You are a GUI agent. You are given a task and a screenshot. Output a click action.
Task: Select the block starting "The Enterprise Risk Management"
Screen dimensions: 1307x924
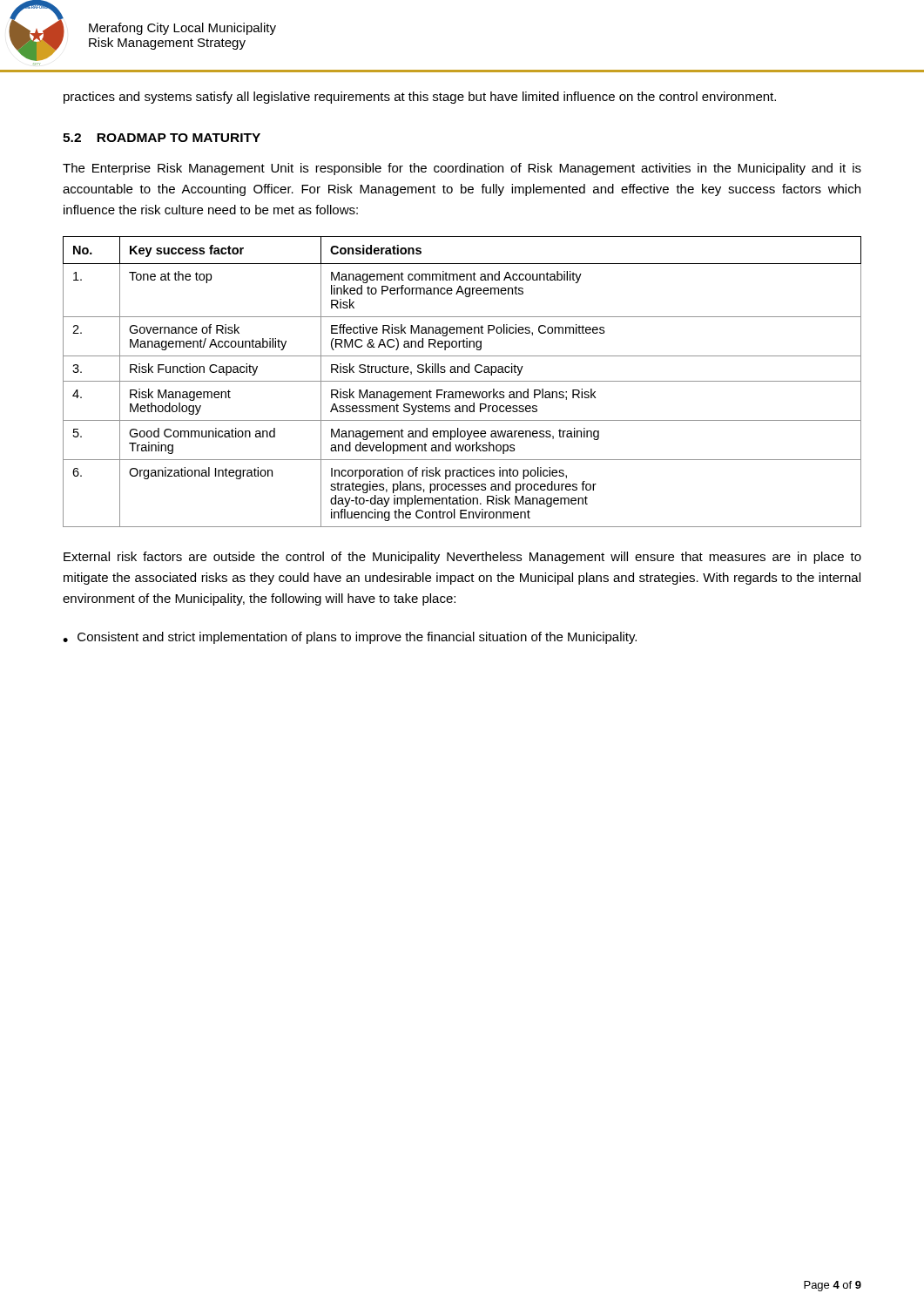tap(462, 188)
